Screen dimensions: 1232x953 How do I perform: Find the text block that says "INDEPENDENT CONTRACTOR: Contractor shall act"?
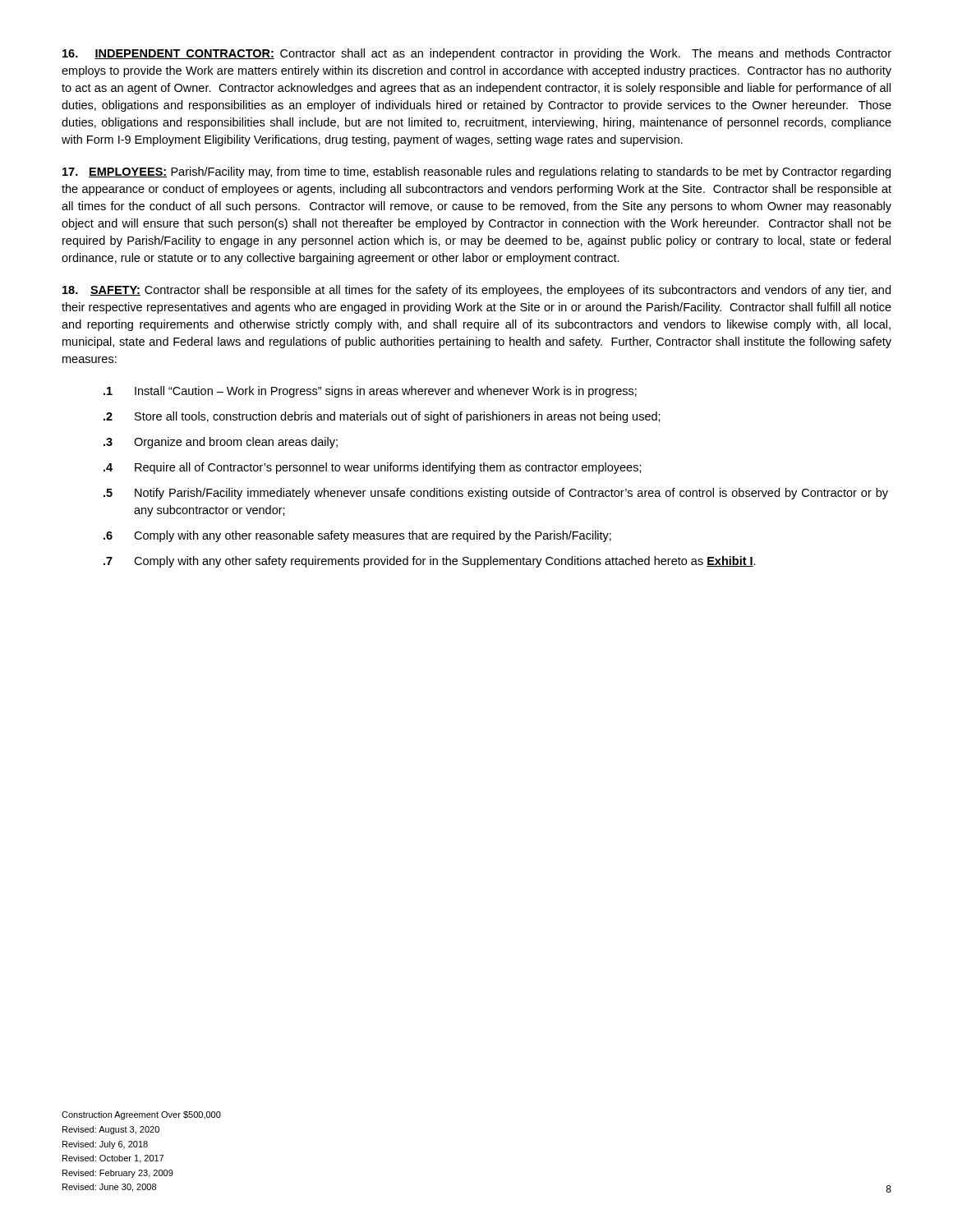[x=476, y=97]
